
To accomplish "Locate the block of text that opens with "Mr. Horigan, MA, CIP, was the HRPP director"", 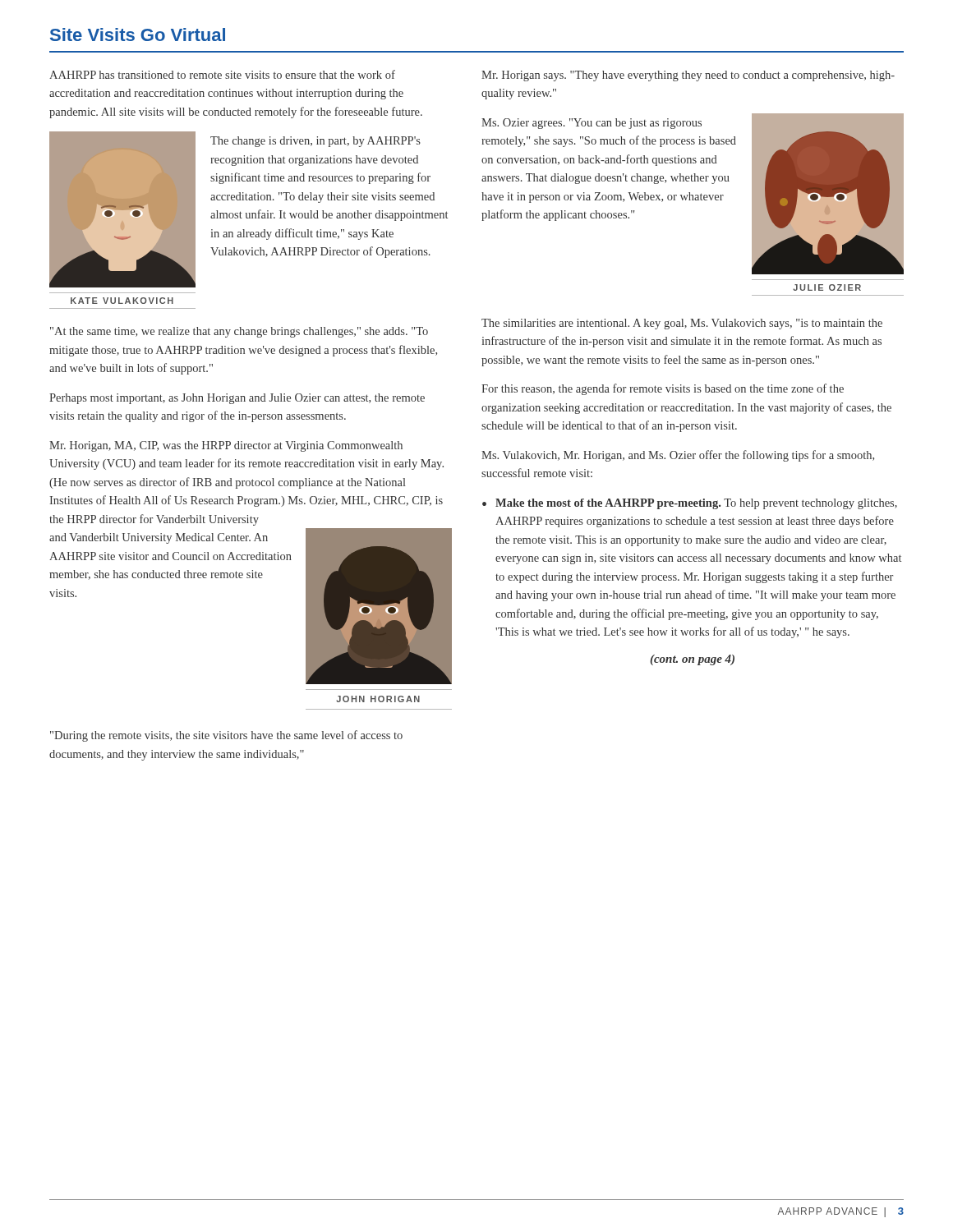I will click(x=251, y=520).
